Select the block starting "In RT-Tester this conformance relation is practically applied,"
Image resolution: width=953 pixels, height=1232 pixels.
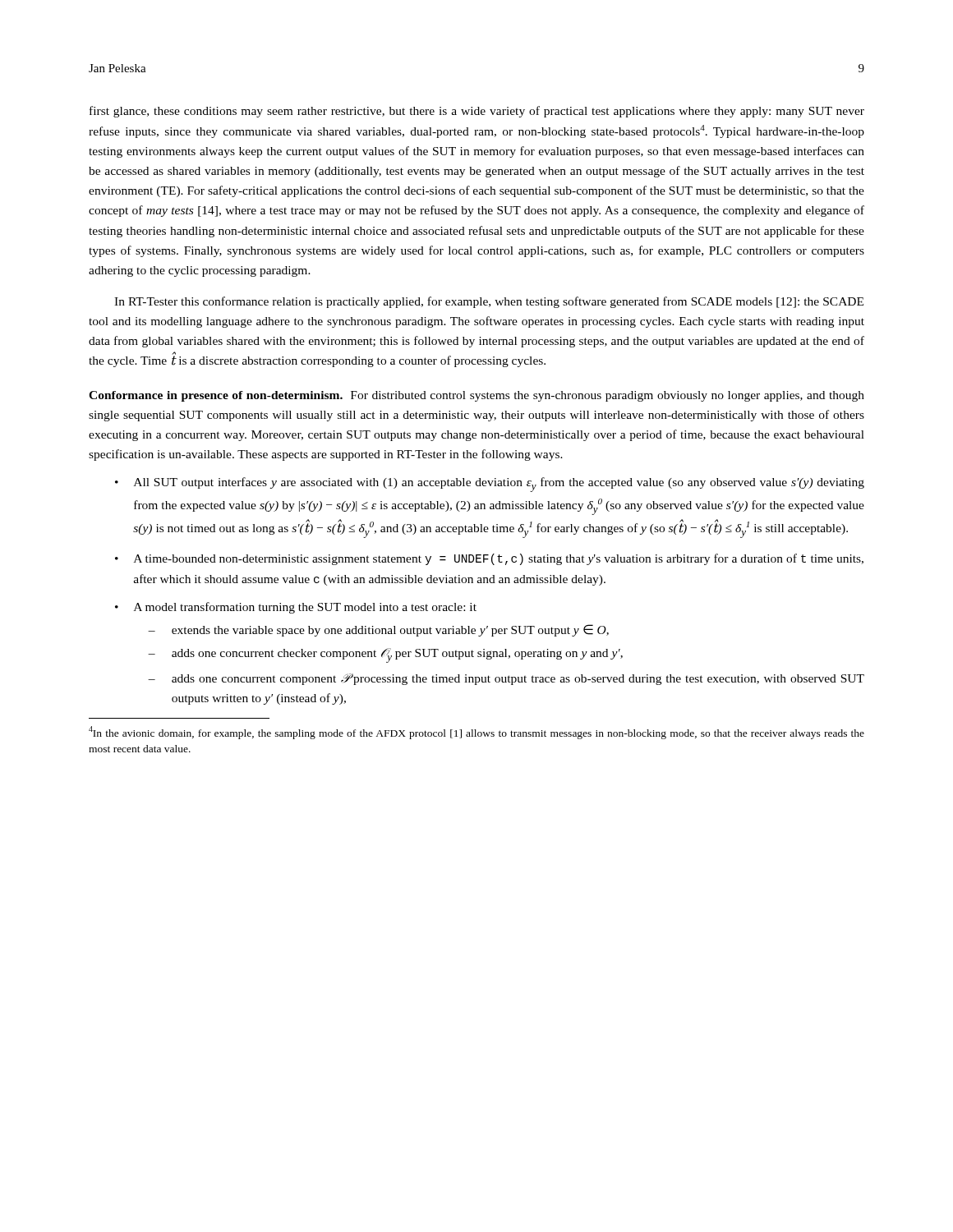coord(476,331)
